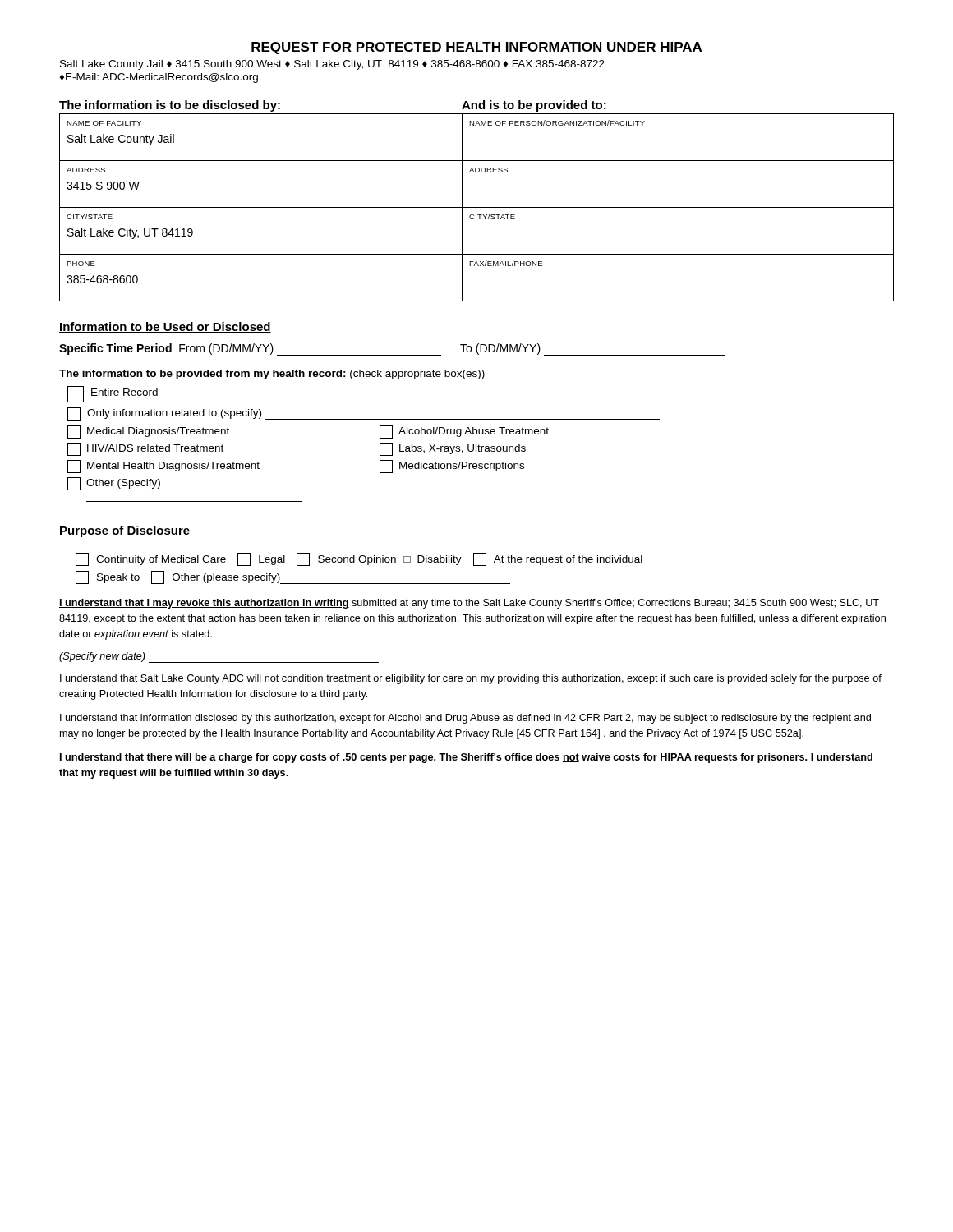Image resolution: width=953 pixels, height=1232 pixels.
Task: Click on the passage starting "The information to be provided from my"
Action: tap(272, 373)
